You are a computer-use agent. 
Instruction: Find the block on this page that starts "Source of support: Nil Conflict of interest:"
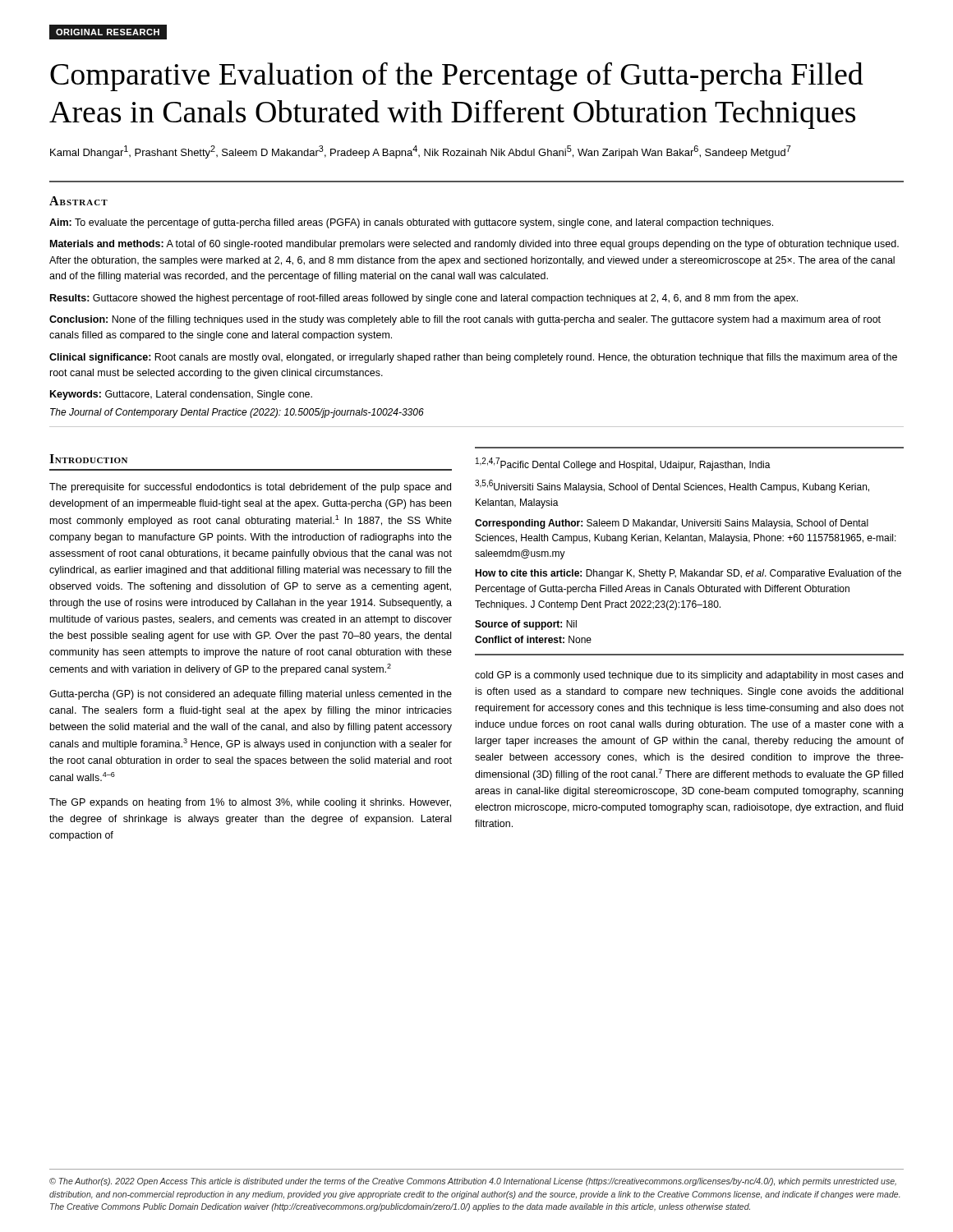point(533,632)
